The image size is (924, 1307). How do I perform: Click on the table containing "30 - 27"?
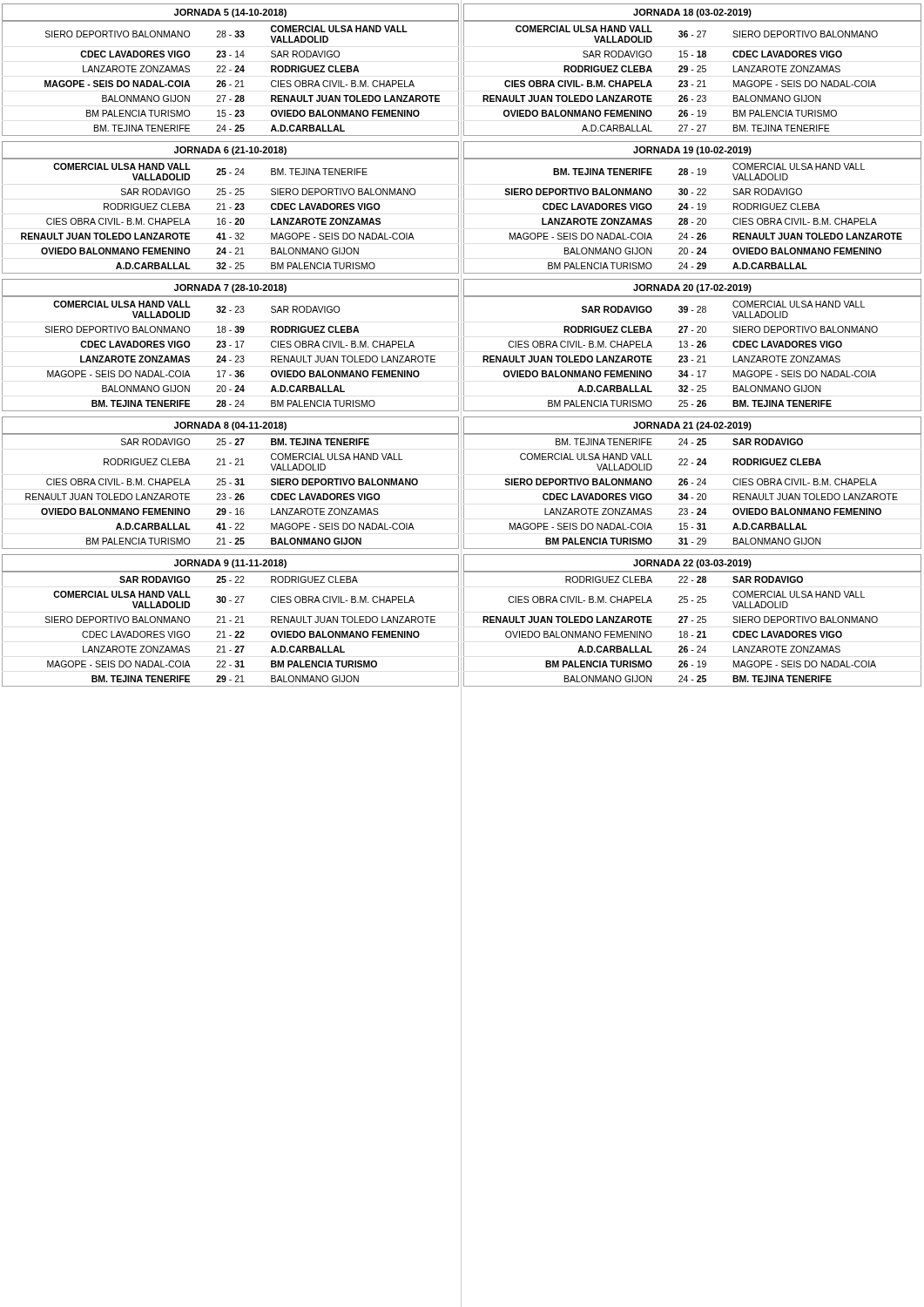(x=230, y=620)
